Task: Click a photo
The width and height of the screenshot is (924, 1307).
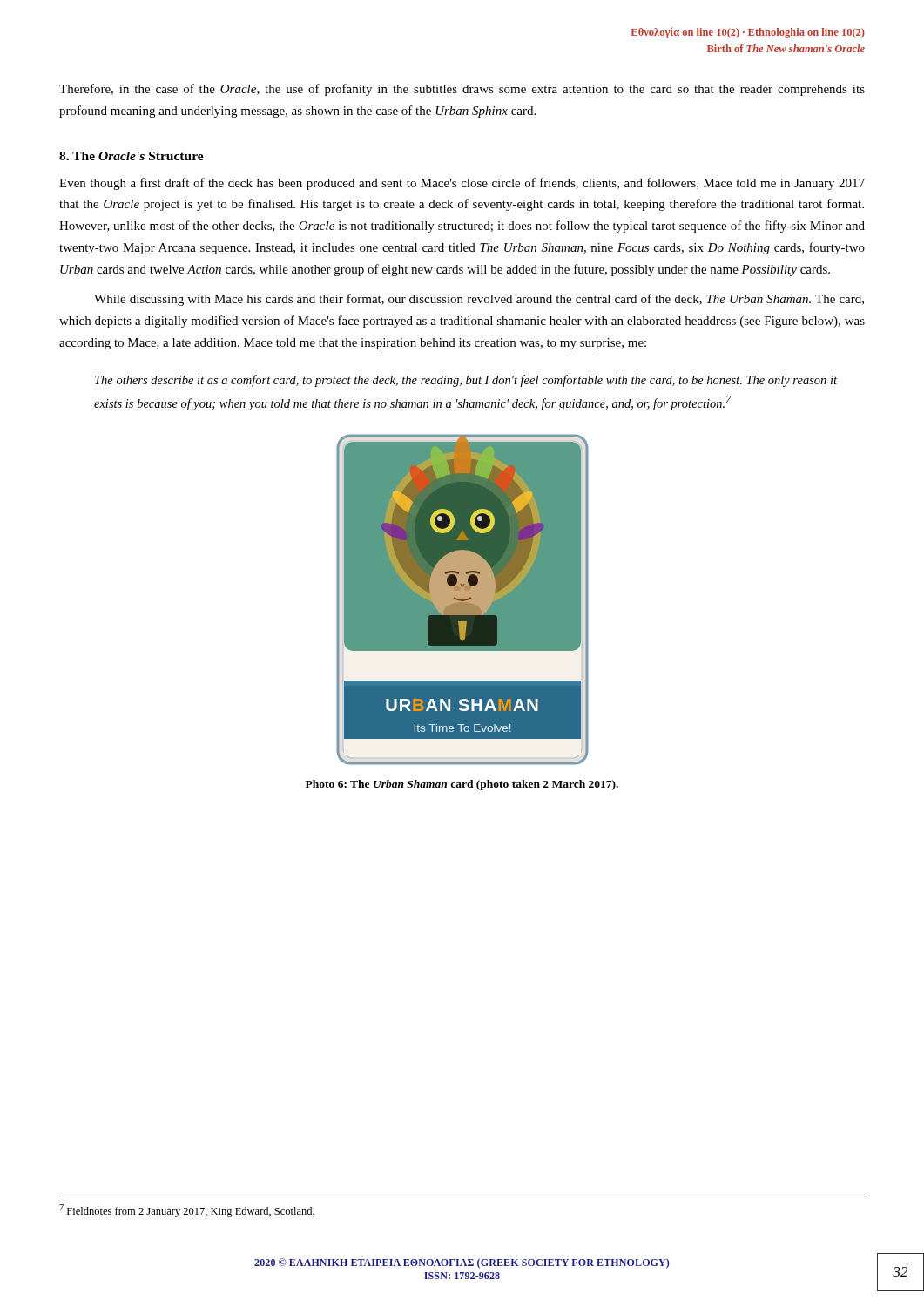Action: [x=462, y=601]
